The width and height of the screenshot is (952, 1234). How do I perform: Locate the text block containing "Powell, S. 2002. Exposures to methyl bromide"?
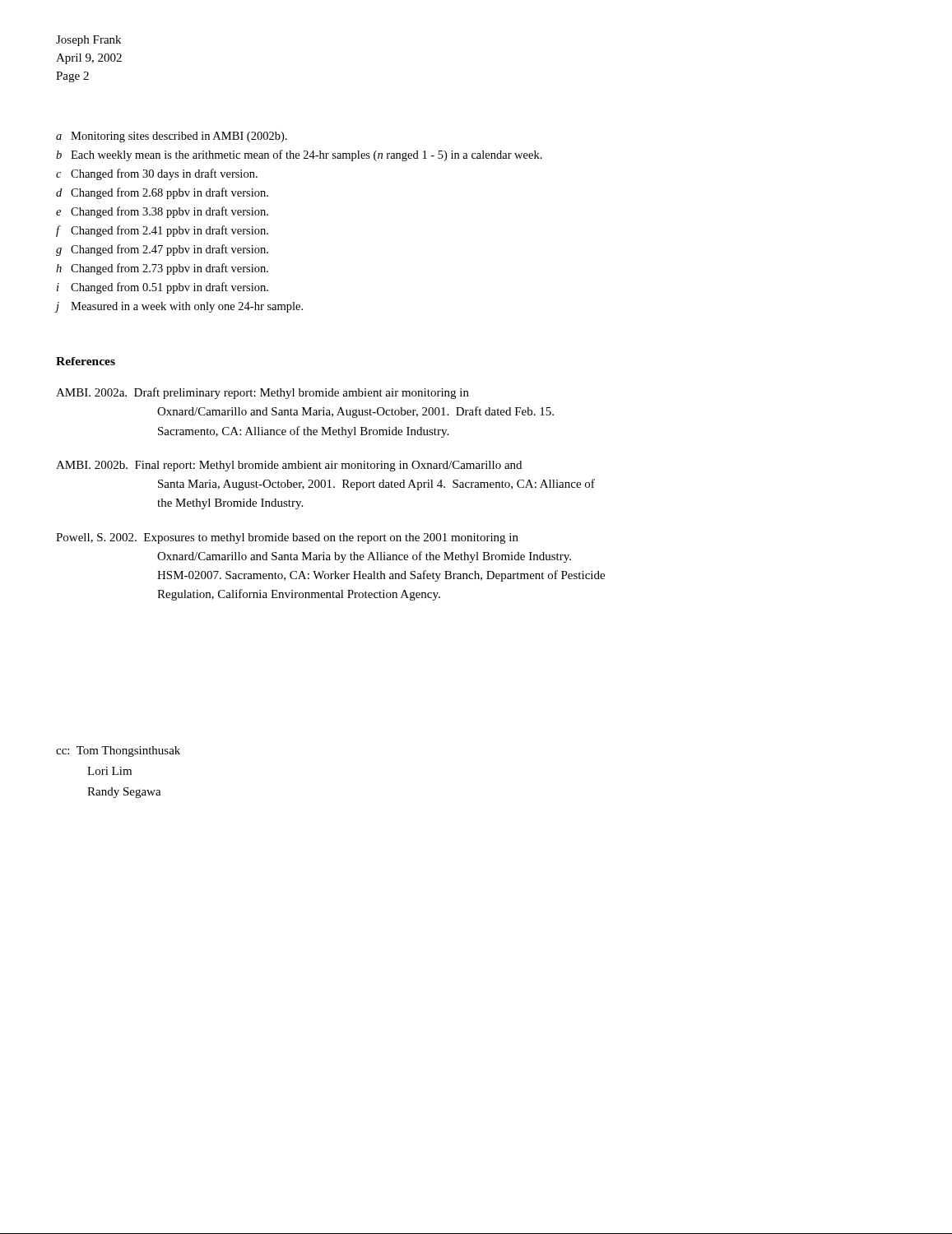451,566
